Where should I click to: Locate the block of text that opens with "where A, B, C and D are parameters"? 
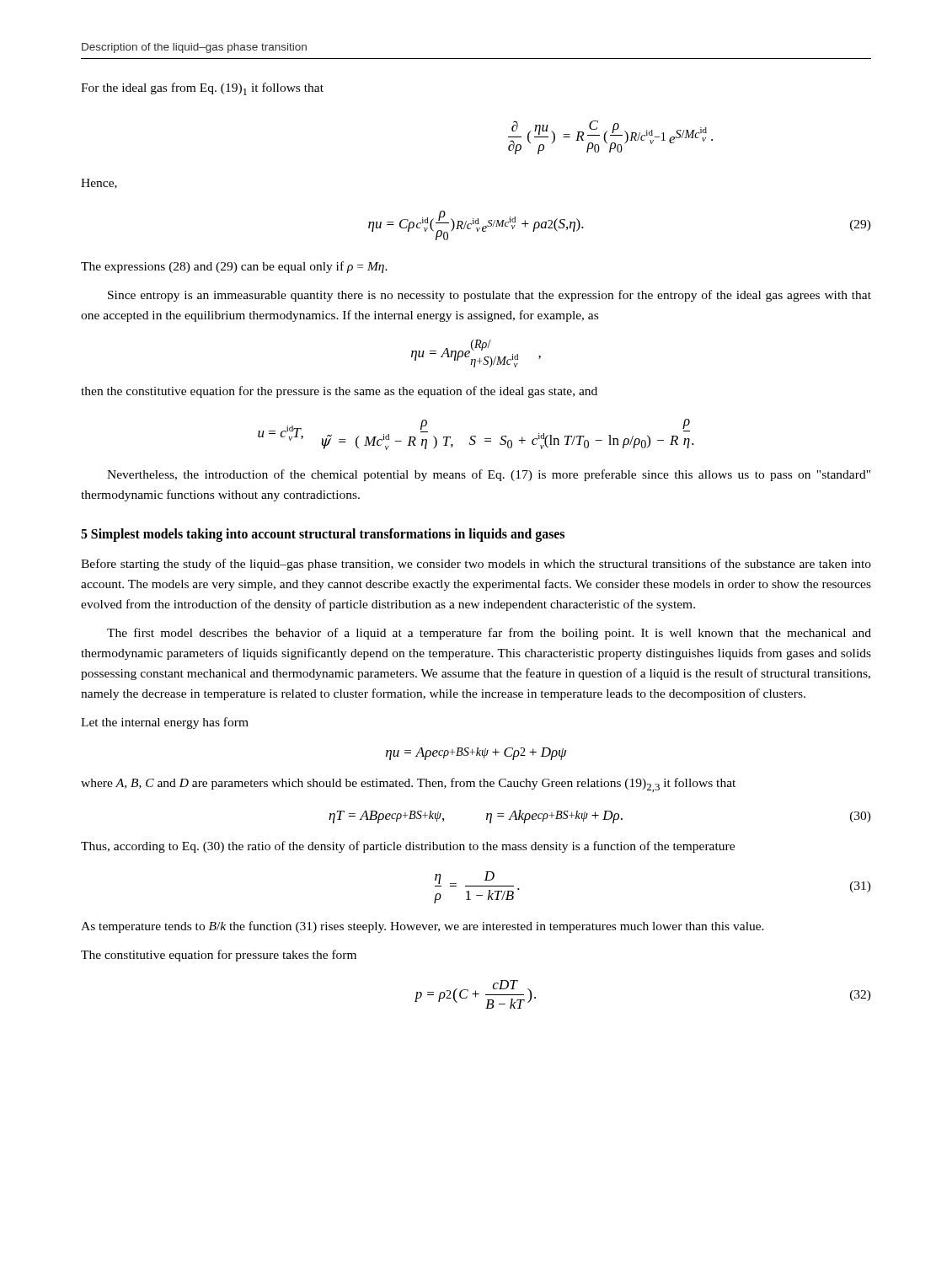[x=476, y=784]
